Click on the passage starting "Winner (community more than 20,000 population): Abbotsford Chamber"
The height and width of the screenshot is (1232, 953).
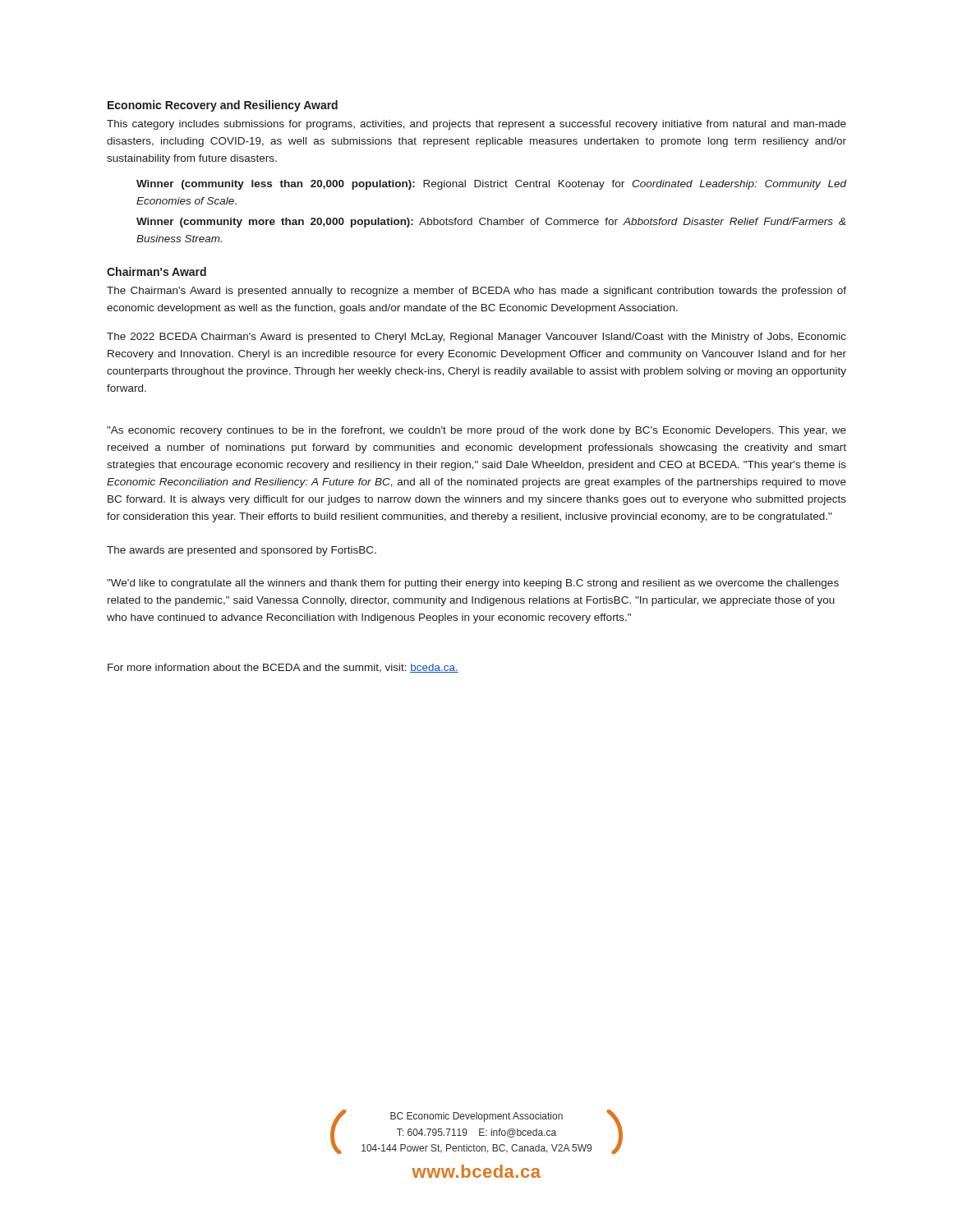click(491, 230)
